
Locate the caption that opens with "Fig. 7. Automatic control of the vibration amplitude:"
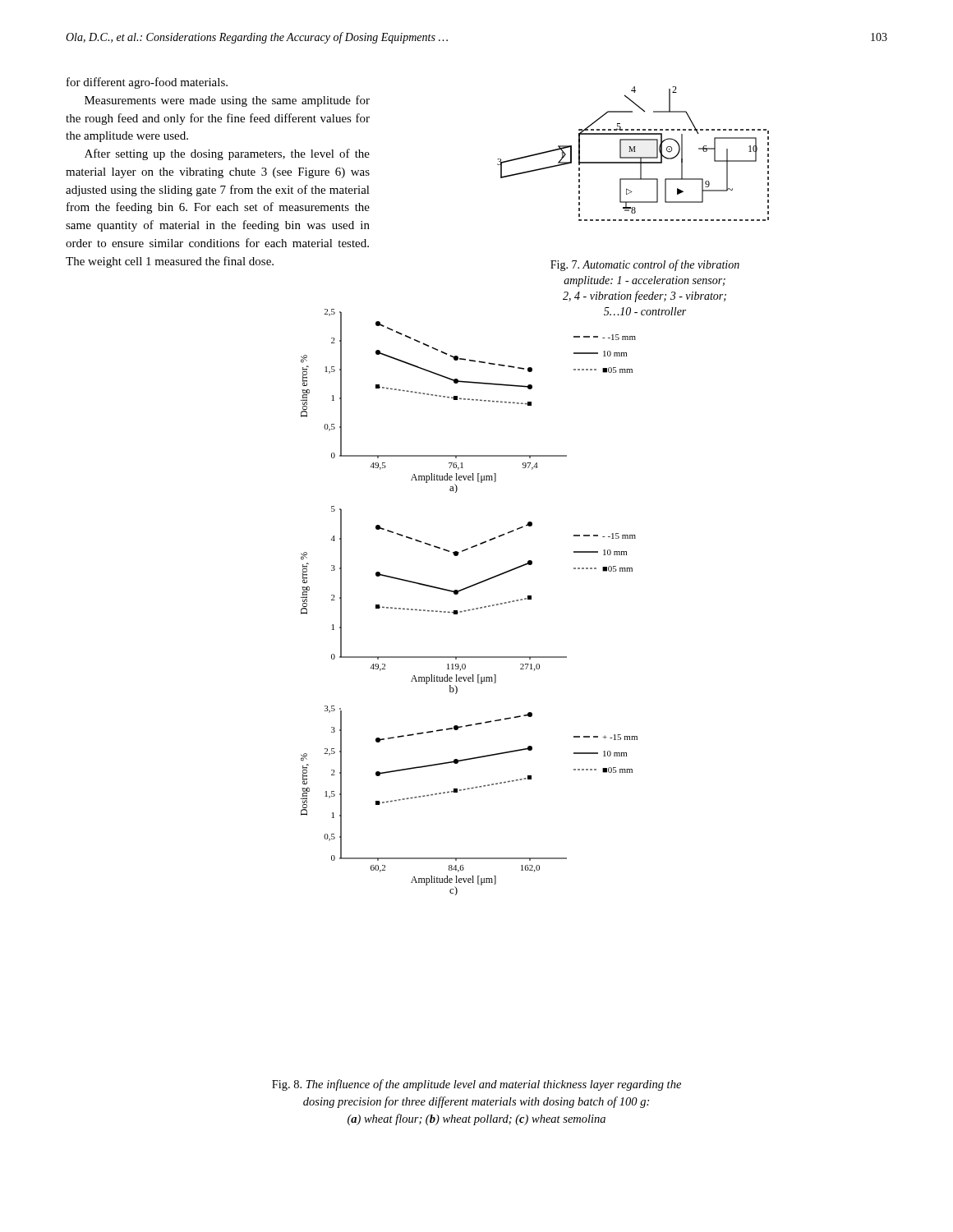(x=645, y=288)
